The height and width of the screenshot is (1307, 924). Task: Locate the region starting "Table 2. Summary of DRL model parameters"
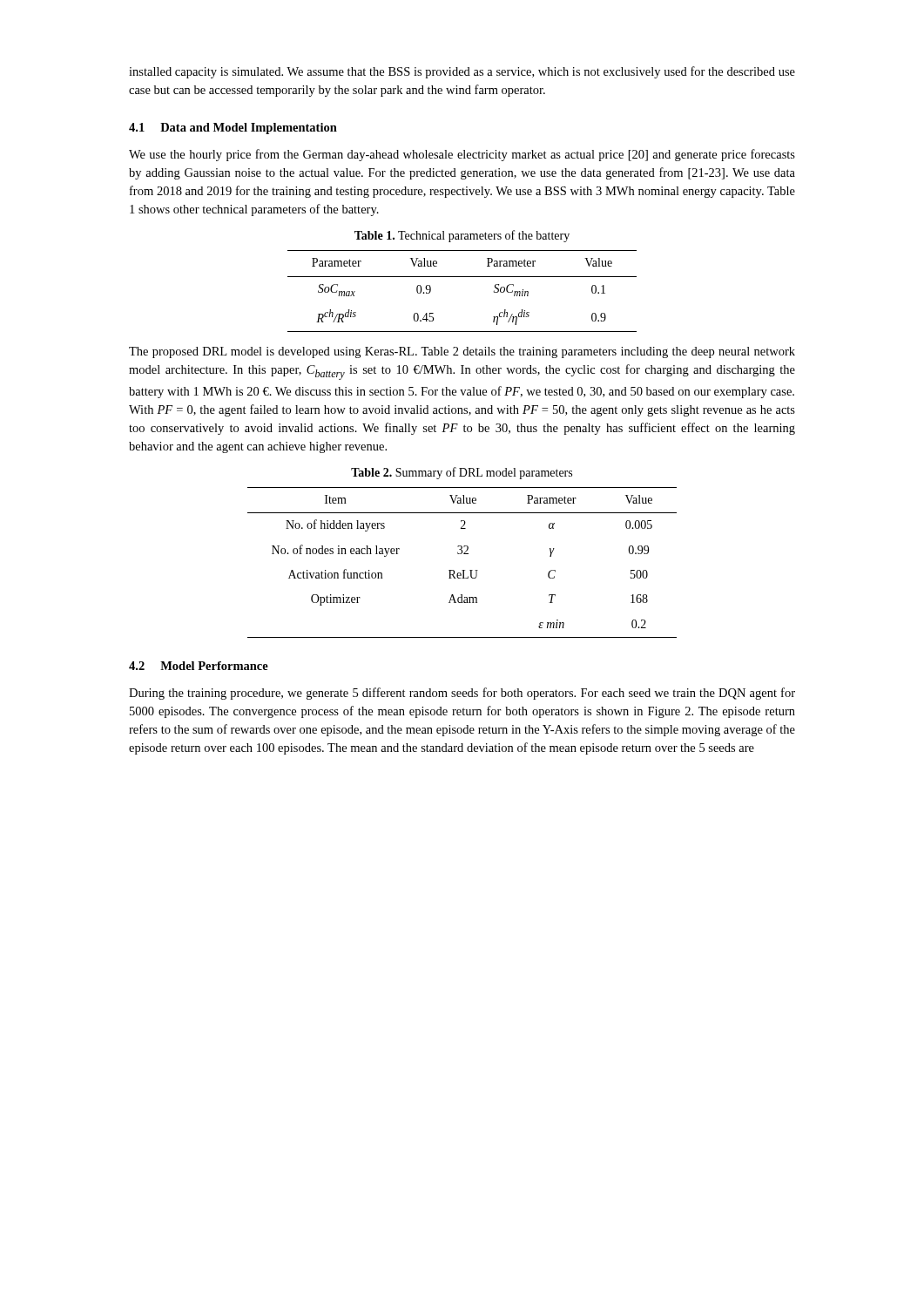[x=462, y=473]
